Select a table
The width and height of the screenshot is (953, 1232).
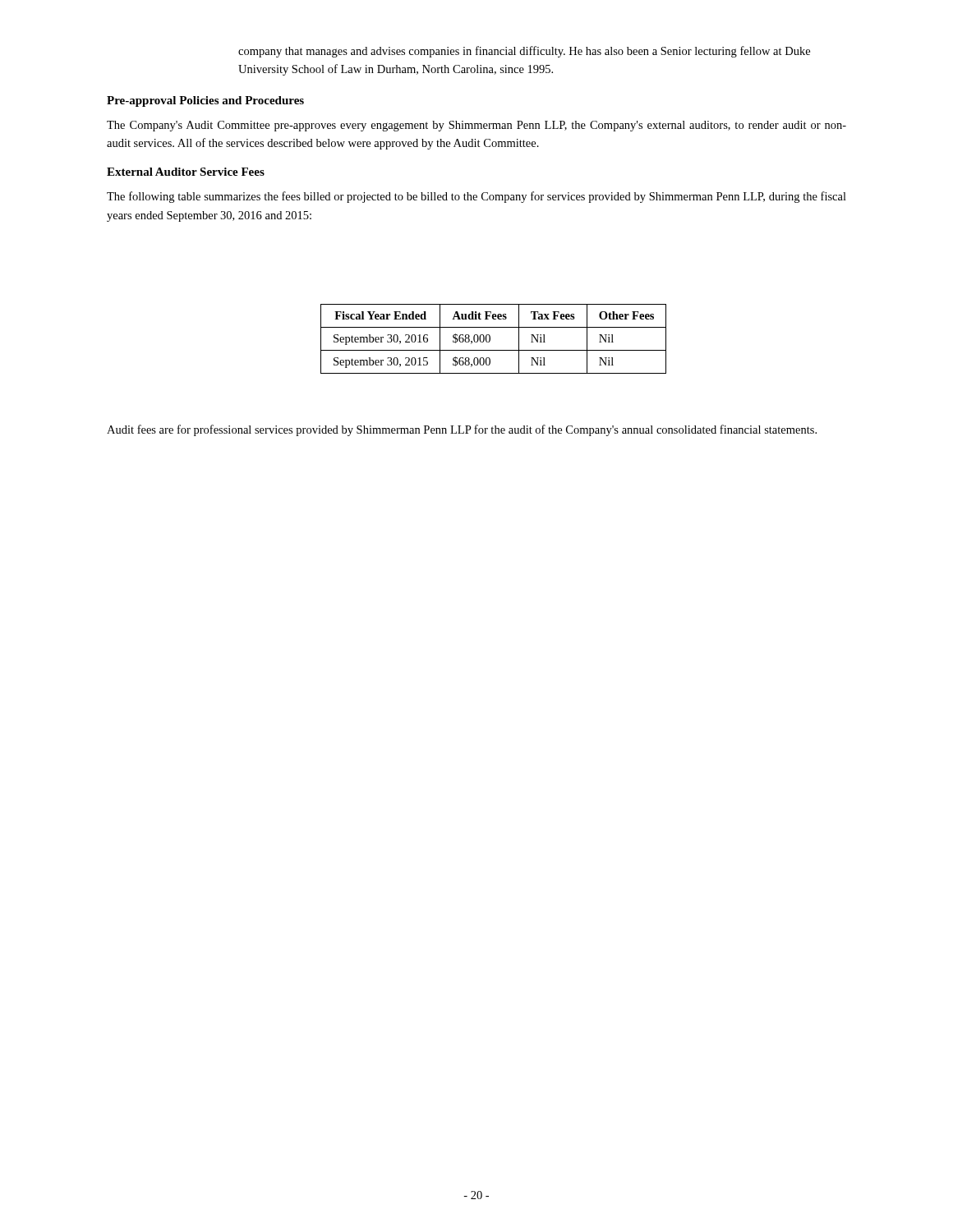(494, 339)
